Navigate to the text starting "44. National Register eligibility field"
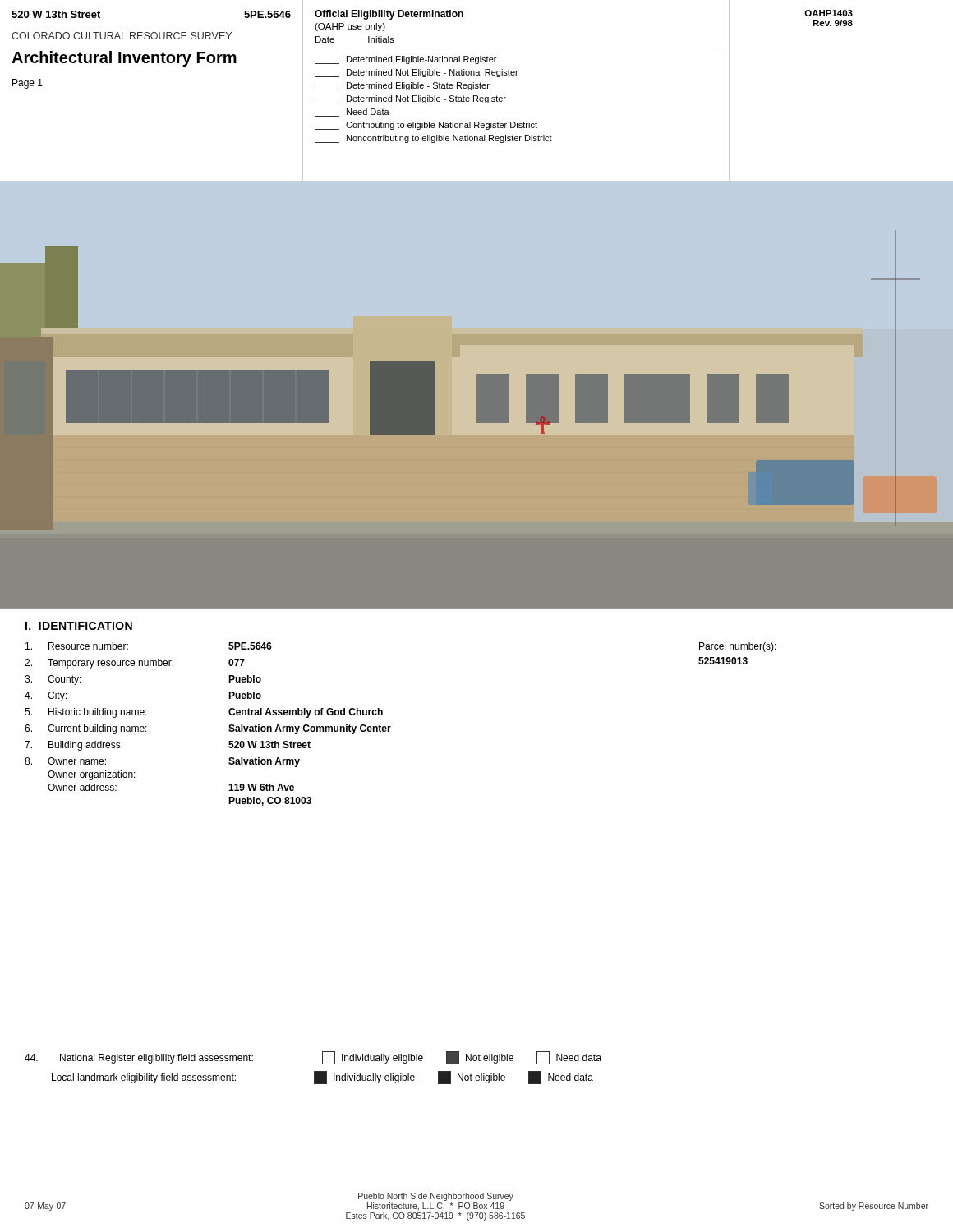 pyautogui.click(x=313, y=1058)
